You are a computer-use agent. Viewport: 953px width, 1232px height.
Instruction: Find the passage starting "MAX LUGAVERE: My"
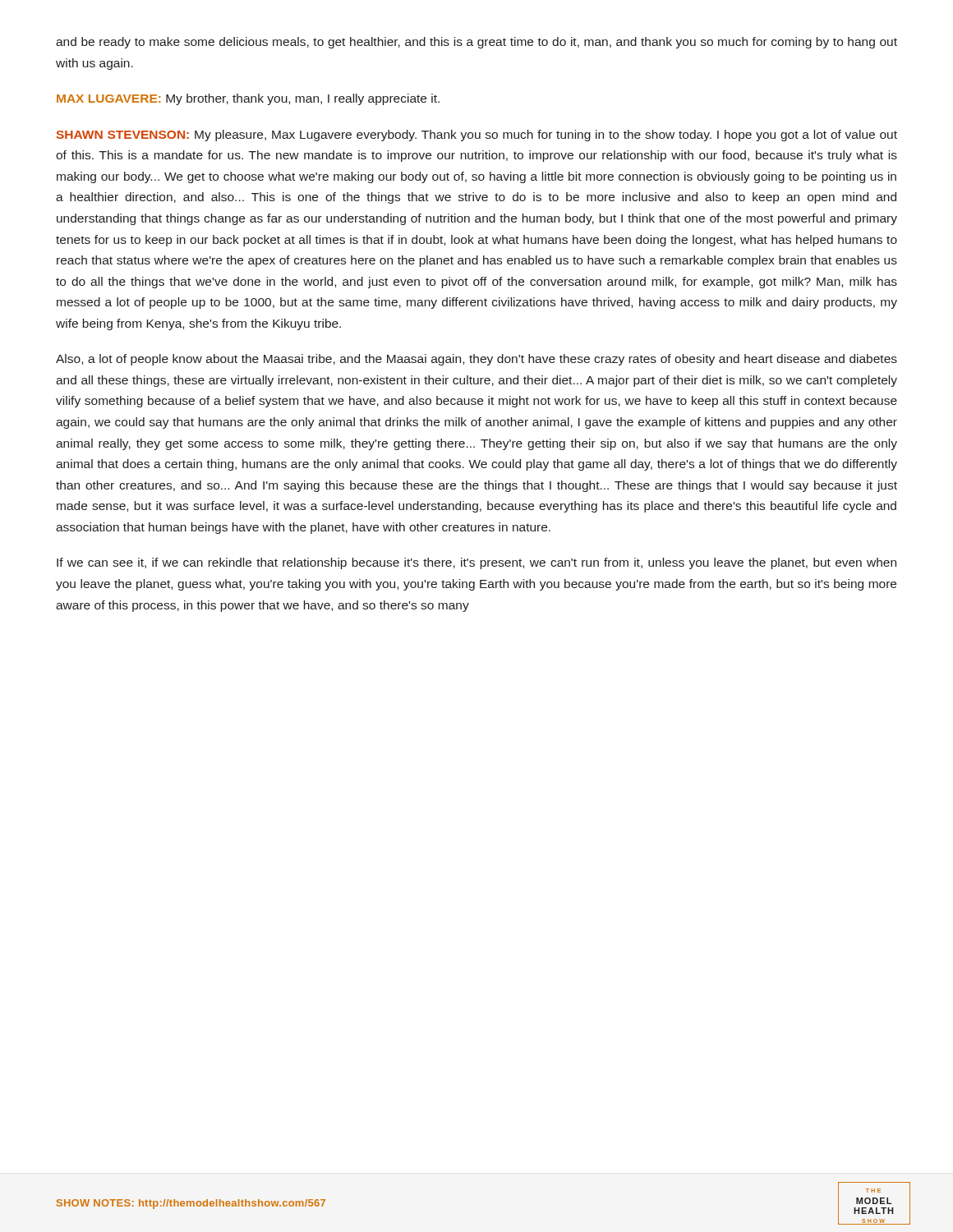coord(248,98)
